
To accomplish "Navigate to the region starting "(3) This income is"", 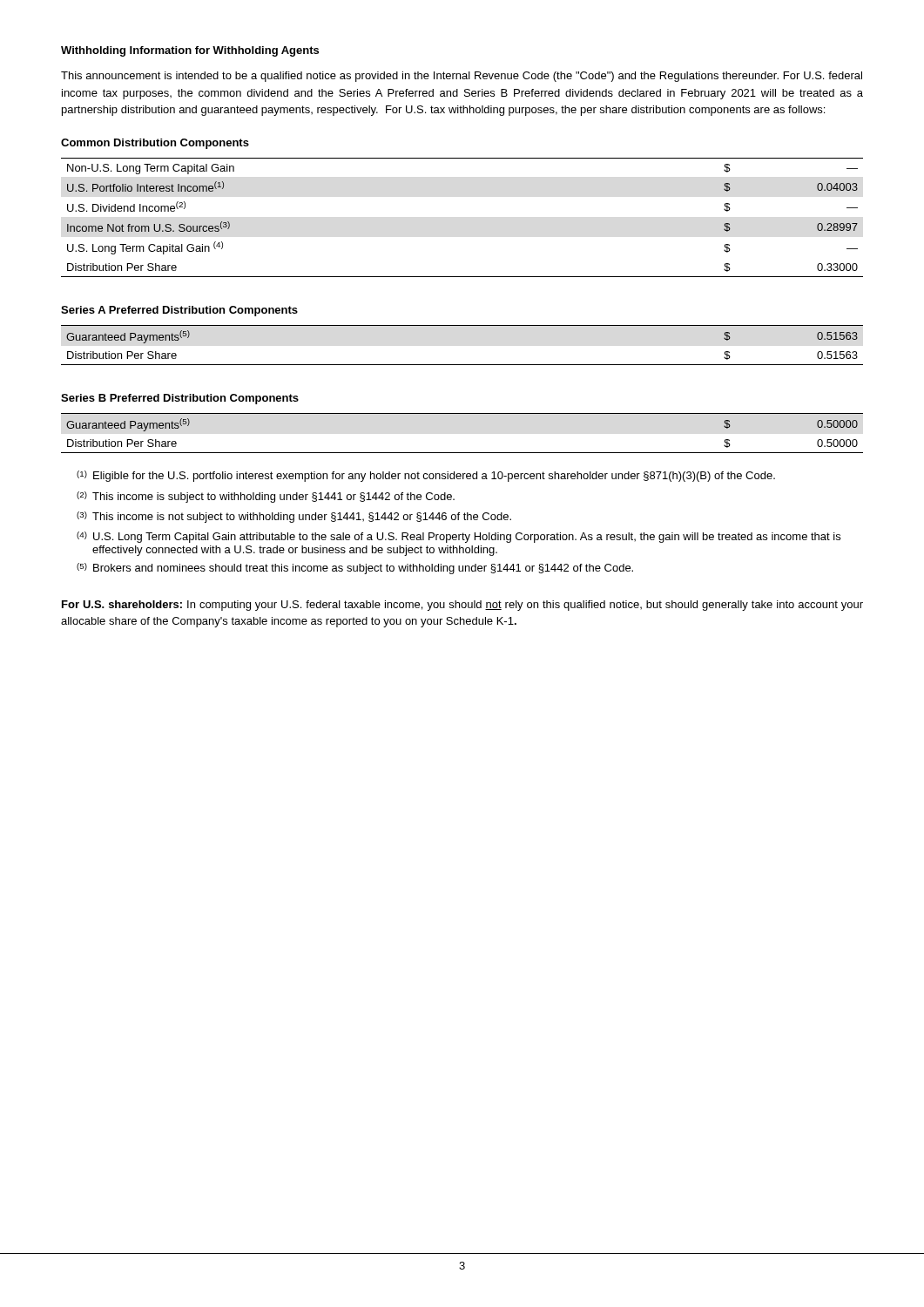I will pyautogui.click(x=462, y=517).
